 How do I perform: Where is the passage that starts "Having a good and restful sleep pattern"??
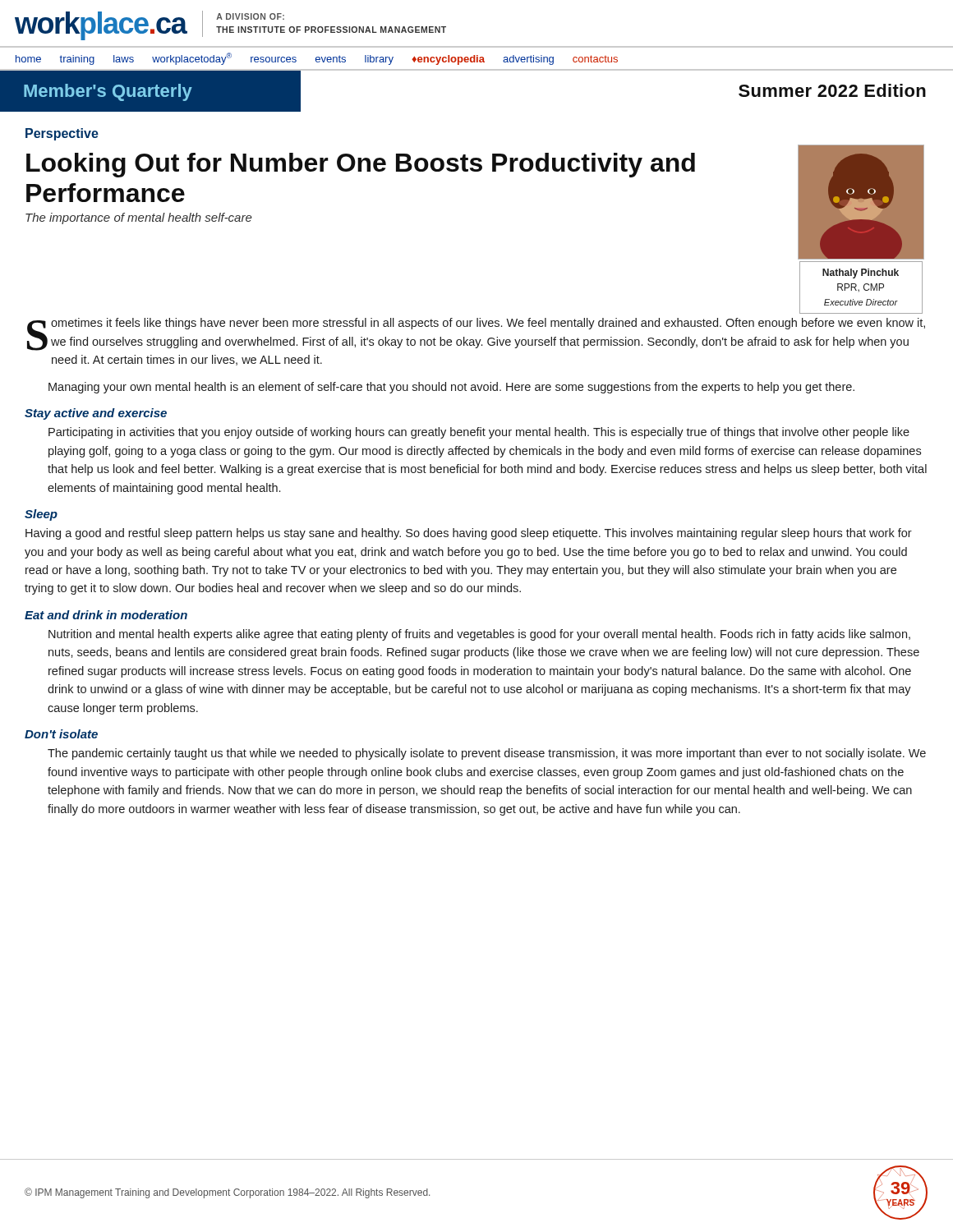pyautogui.click(x=468, y=561)
